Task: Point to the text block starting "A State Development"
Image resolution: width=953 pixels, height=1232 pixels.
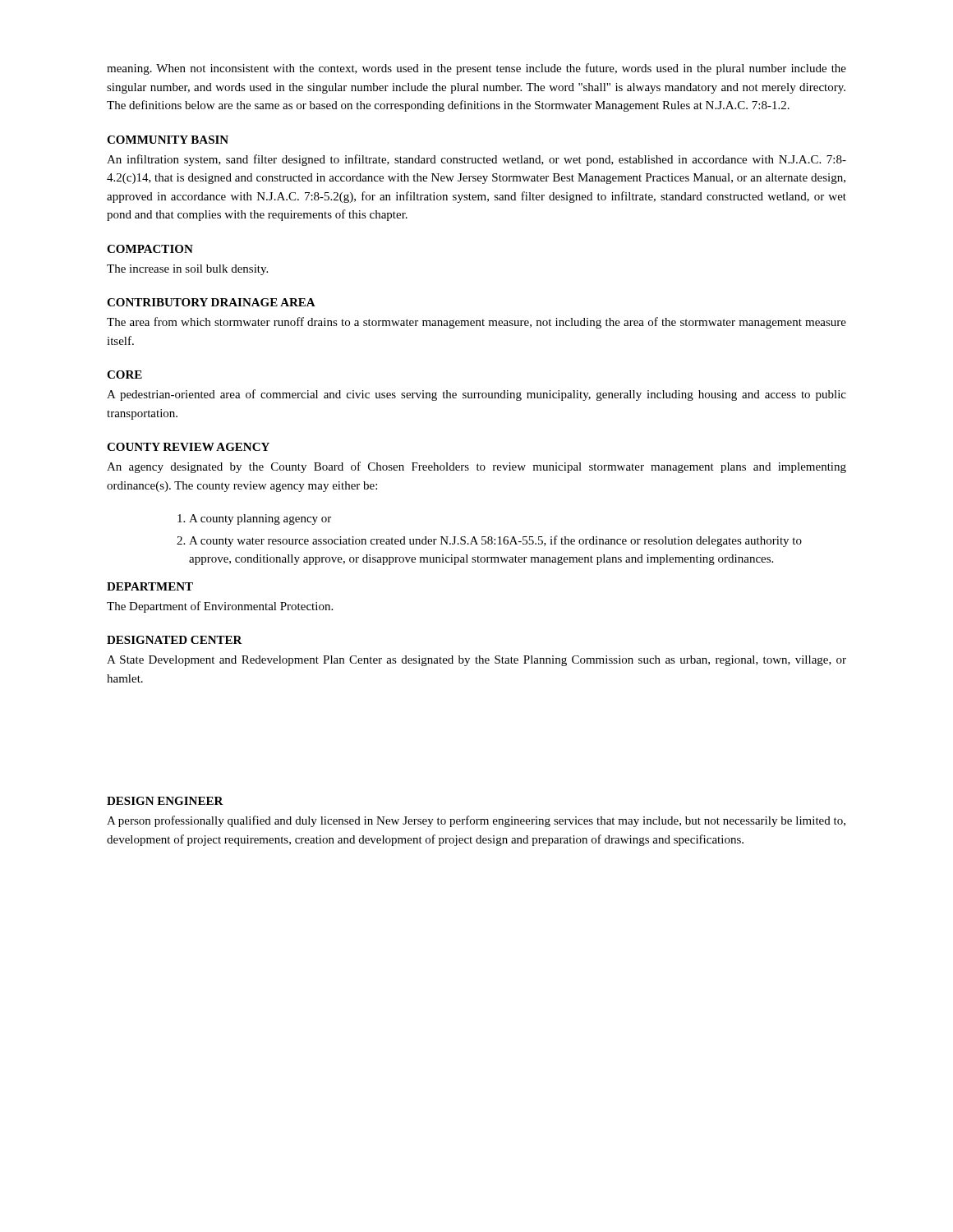Action: click(476, 669)
